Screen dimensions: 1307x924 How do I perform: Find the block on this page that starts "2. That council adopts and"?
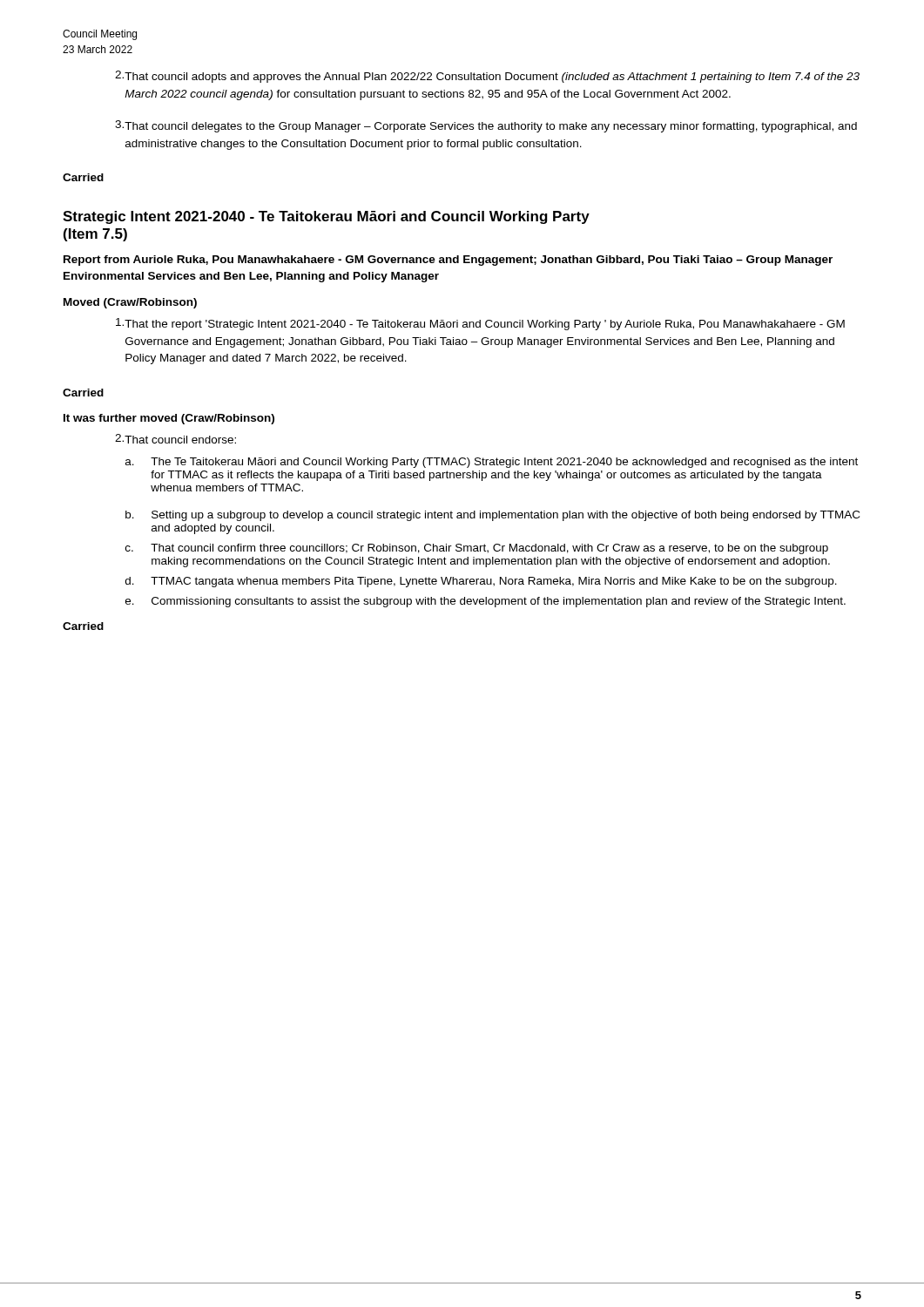point(462,88)
